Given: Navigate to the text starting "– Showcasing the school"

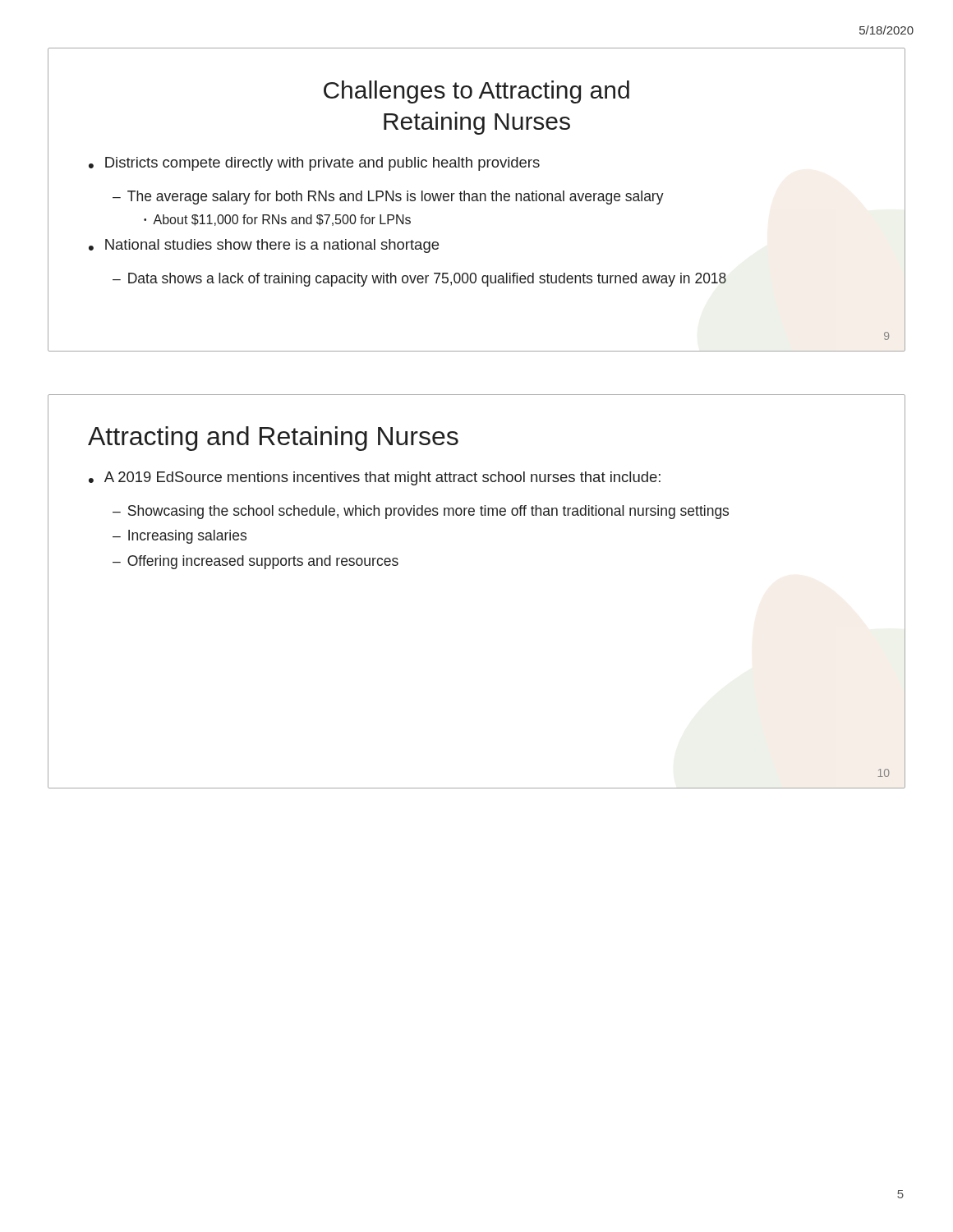Looking at the screenshot, I should [x=421, y=511].
